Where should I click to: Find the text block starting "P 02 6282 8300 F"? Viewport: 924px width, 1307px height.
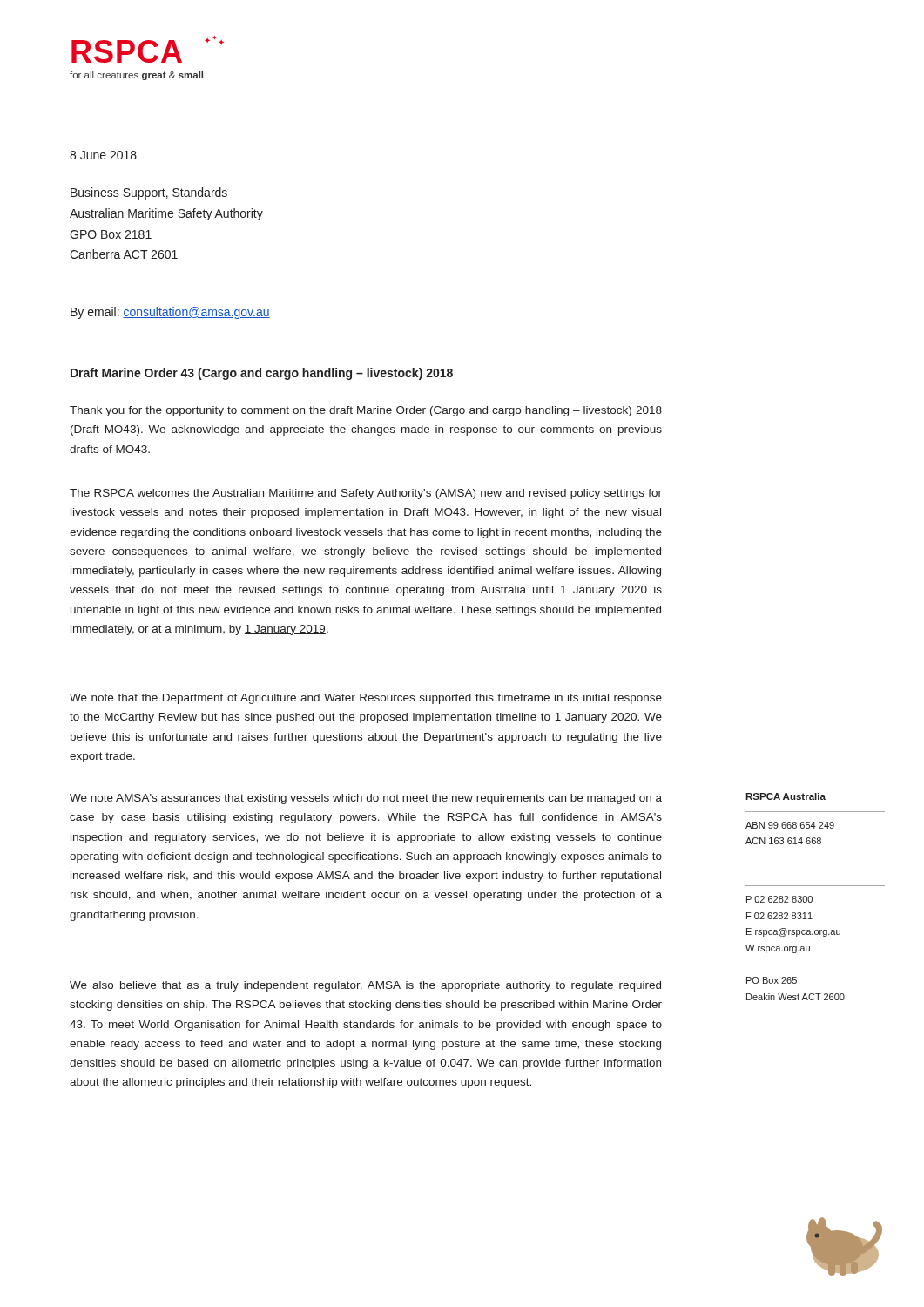coord(815,944)
